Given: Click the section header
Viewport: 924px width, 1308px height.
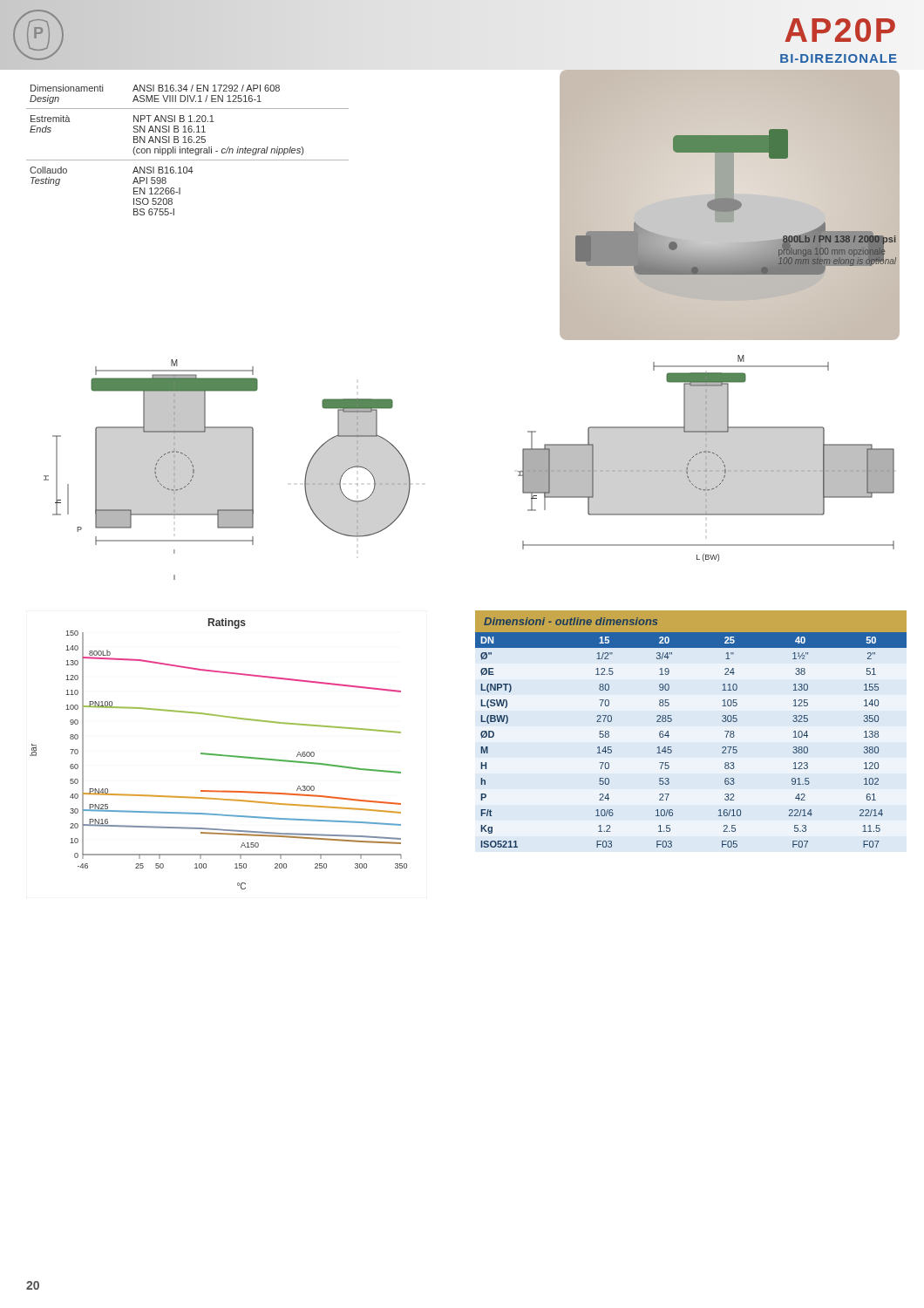Looking at the screenshot, I should (x=839, y=58).
